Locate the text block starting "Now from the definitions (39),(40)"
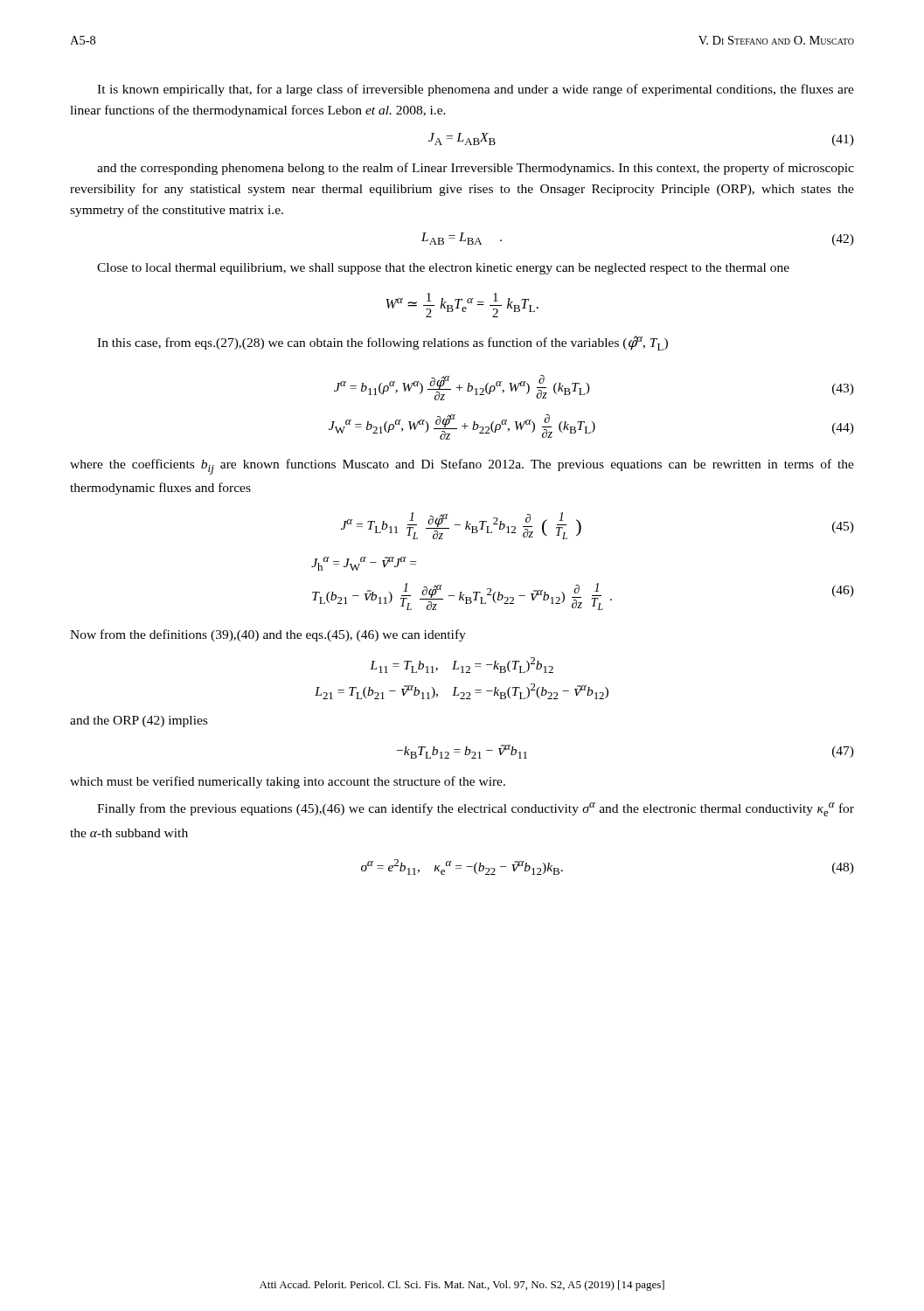Viewport: 924px width, 1311px height. tap(462, 634)
